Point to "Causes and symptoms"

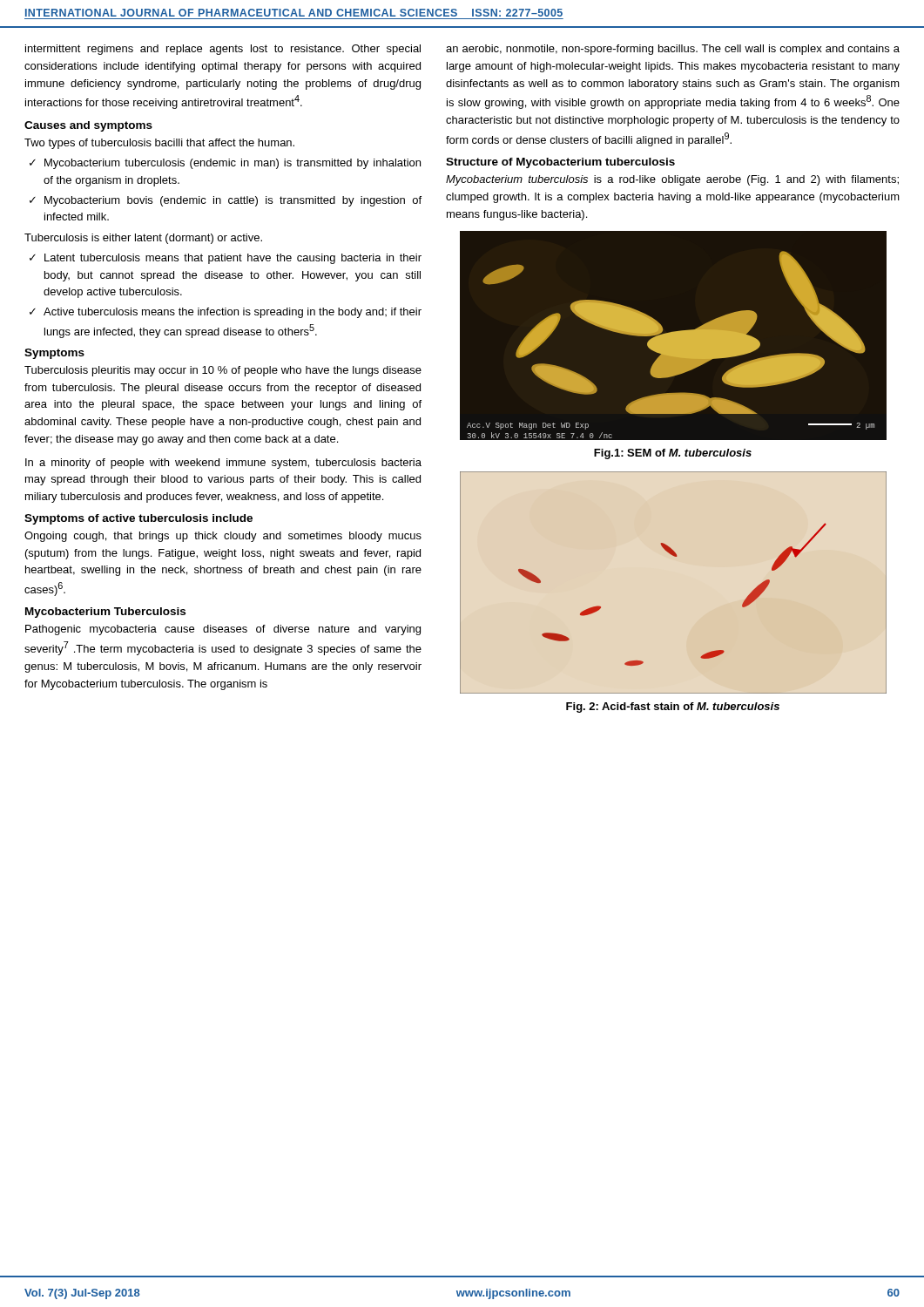pyautogui.click(x=88, y=125)
